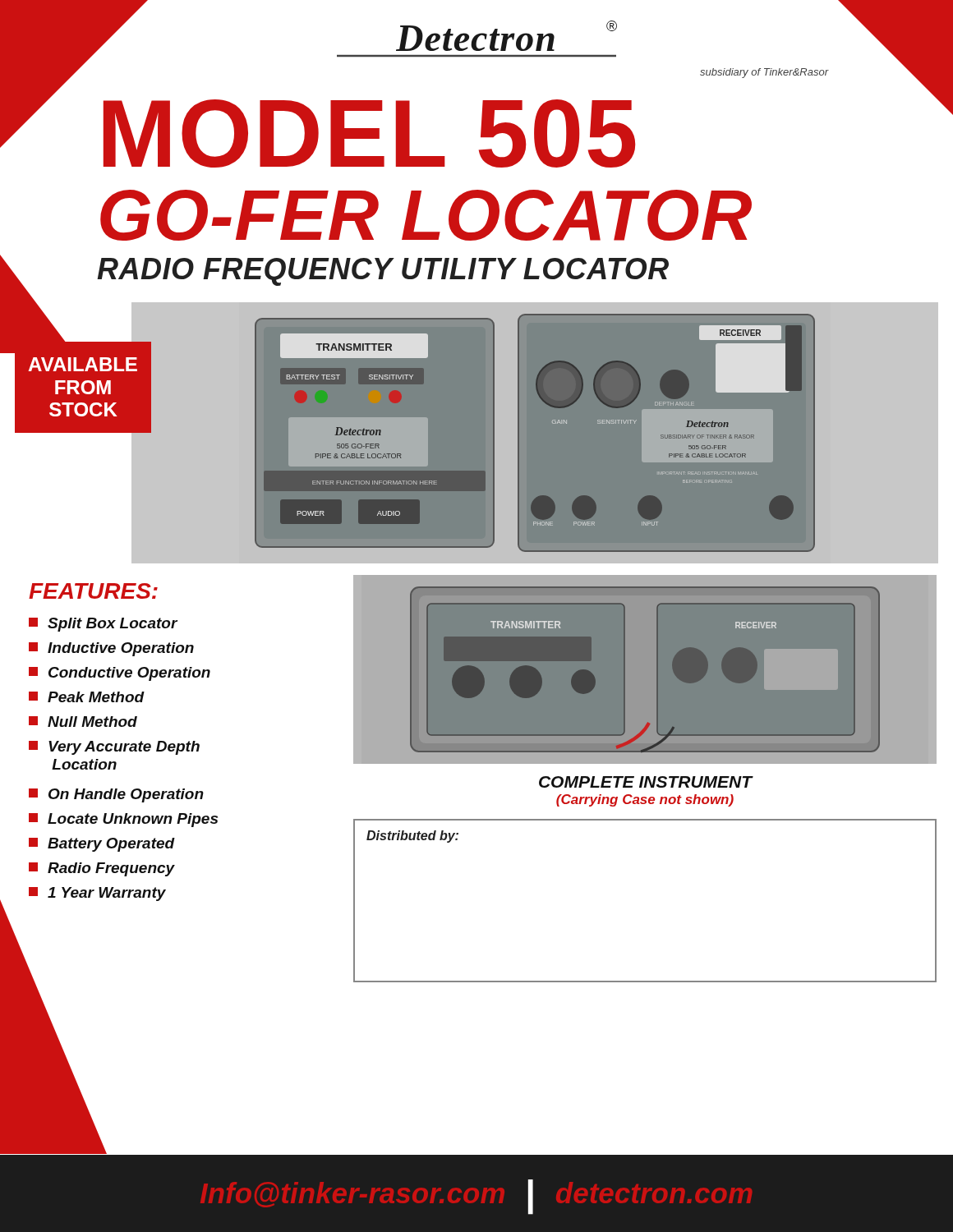Point to "Conductive Operation"
The image size is (953, 1232).
click(120, 673)
